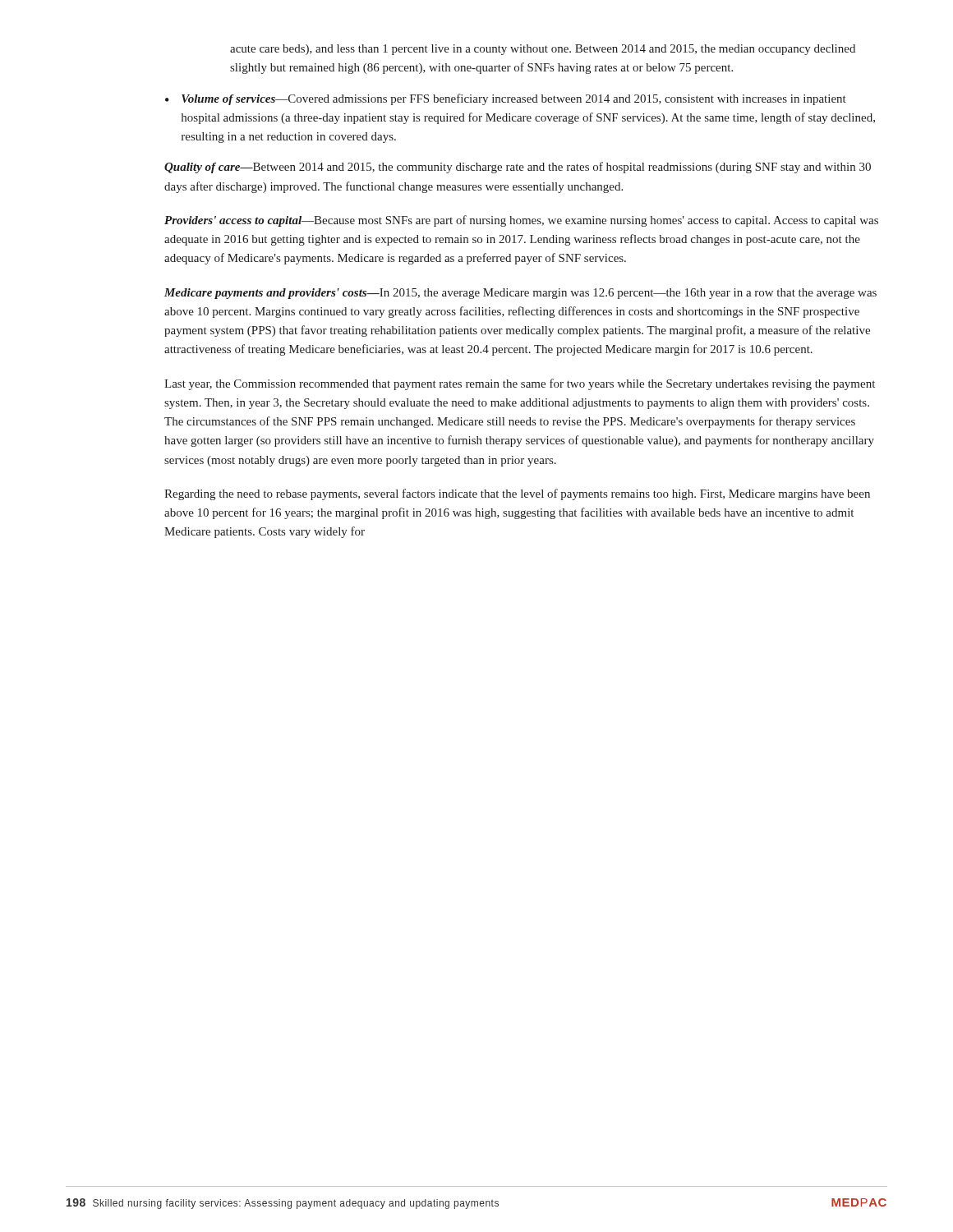The image size is (953, 1232).
Task: Point to the block beginning "Quality of care—Between 2014 and 2015, the"
Action: [x=518, y=176]
